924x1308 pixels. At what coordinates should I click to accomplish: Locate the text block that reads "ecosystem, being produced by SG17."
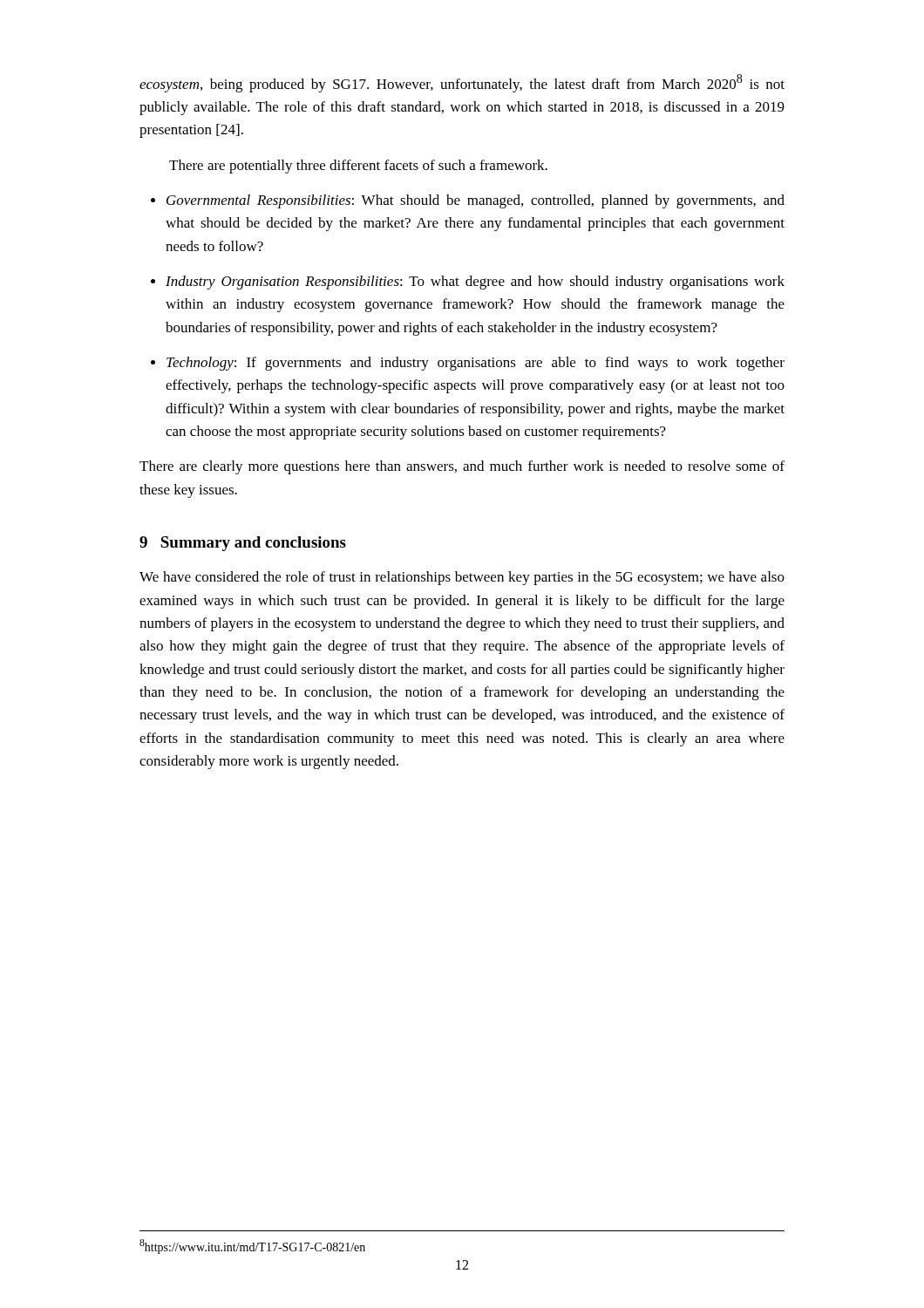[462, 105]
